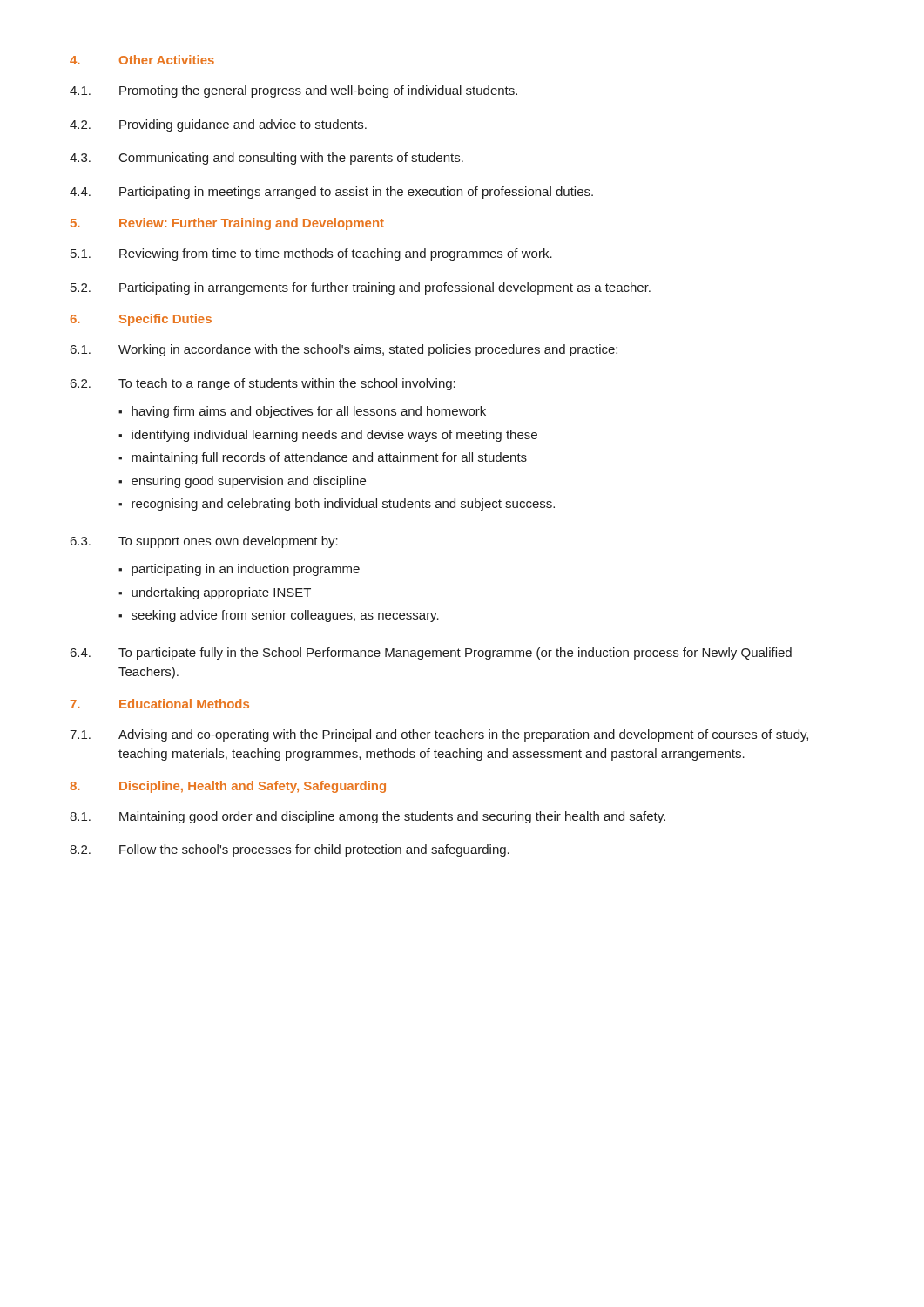Locate the list item that says "recognising and celebrating both individual students and subject"

344,503
